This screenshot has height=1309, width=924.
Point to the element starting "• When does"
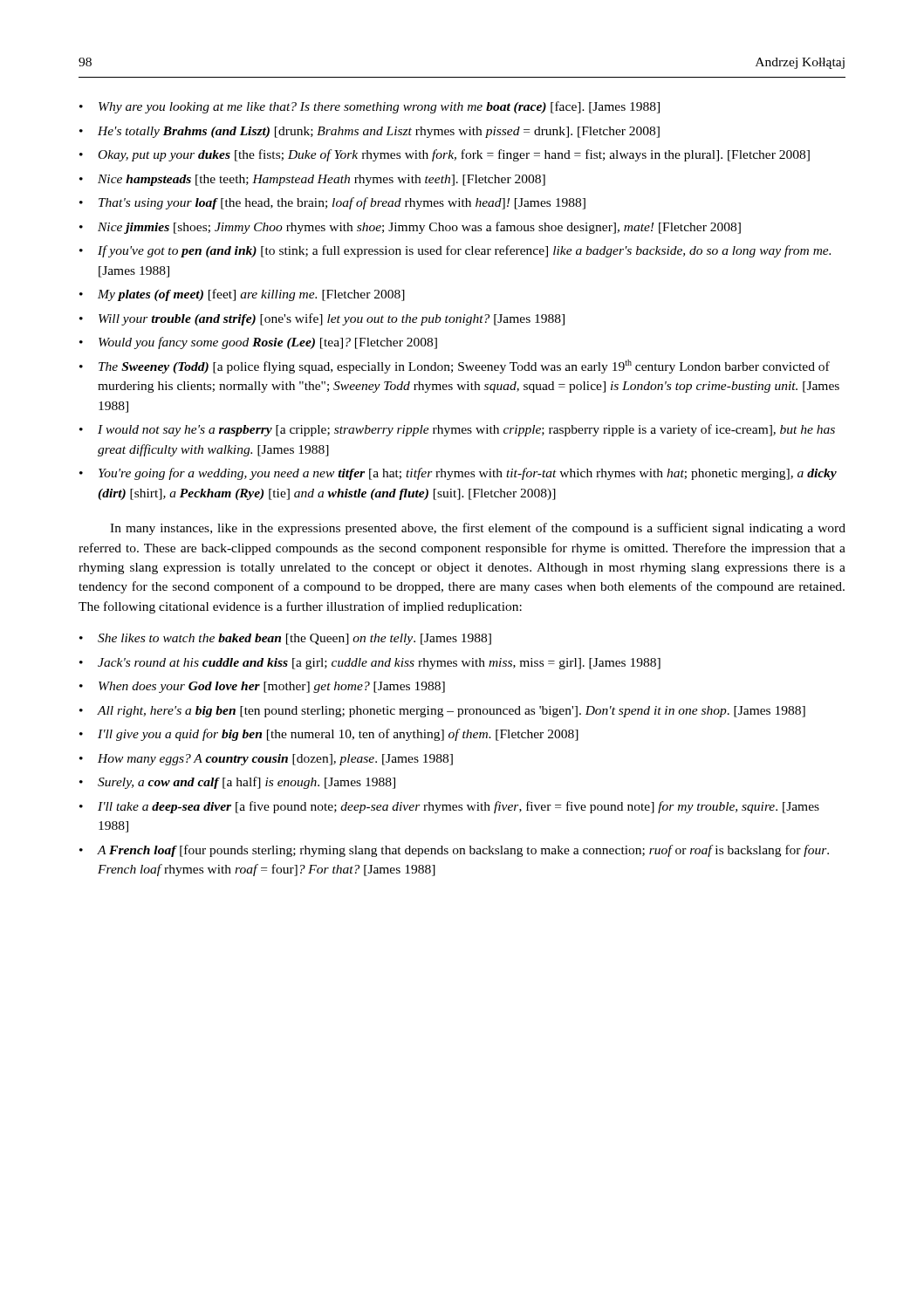262,687
